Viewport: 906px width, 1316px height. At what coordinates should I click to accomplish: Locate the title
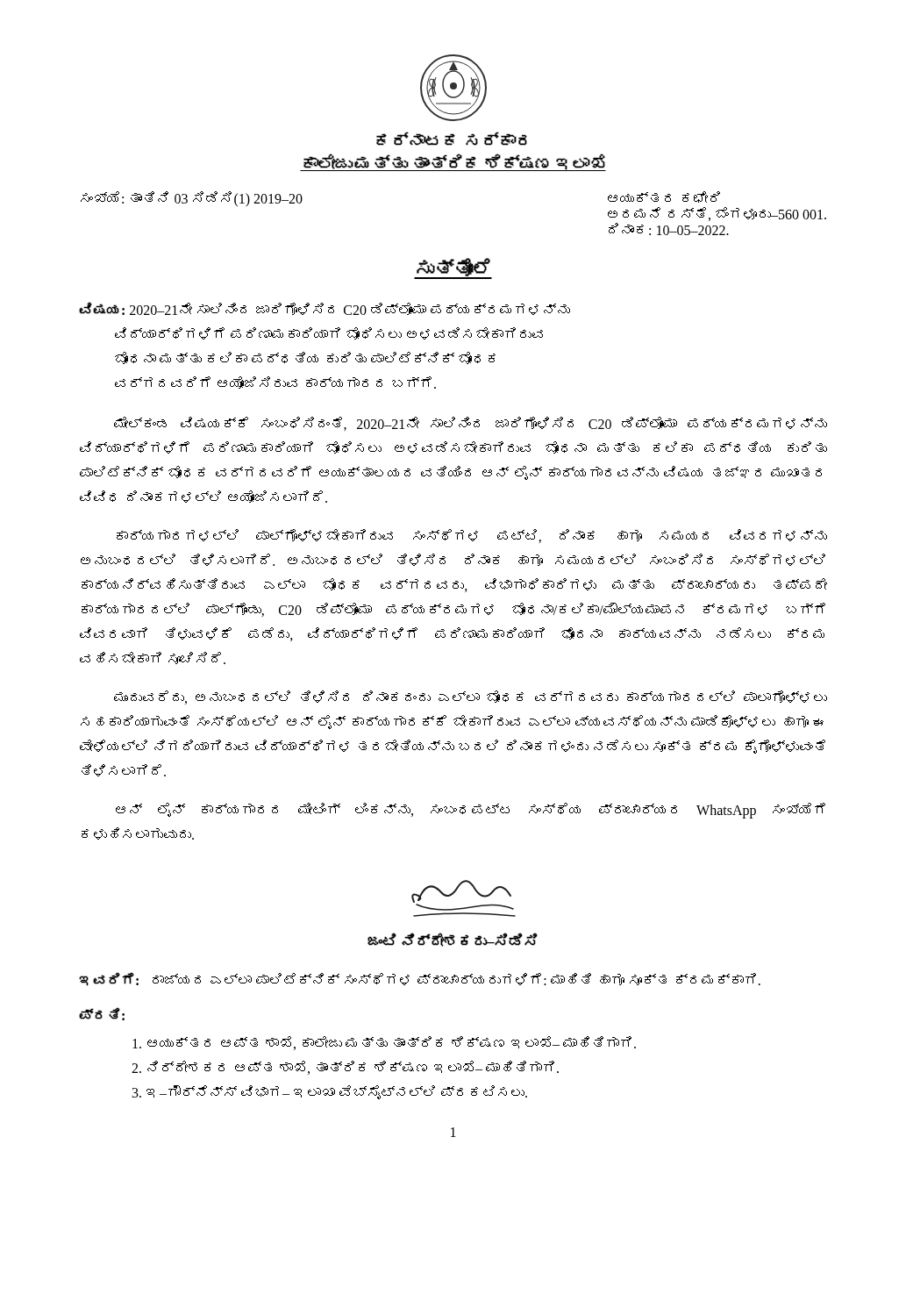tap(453, 269)
